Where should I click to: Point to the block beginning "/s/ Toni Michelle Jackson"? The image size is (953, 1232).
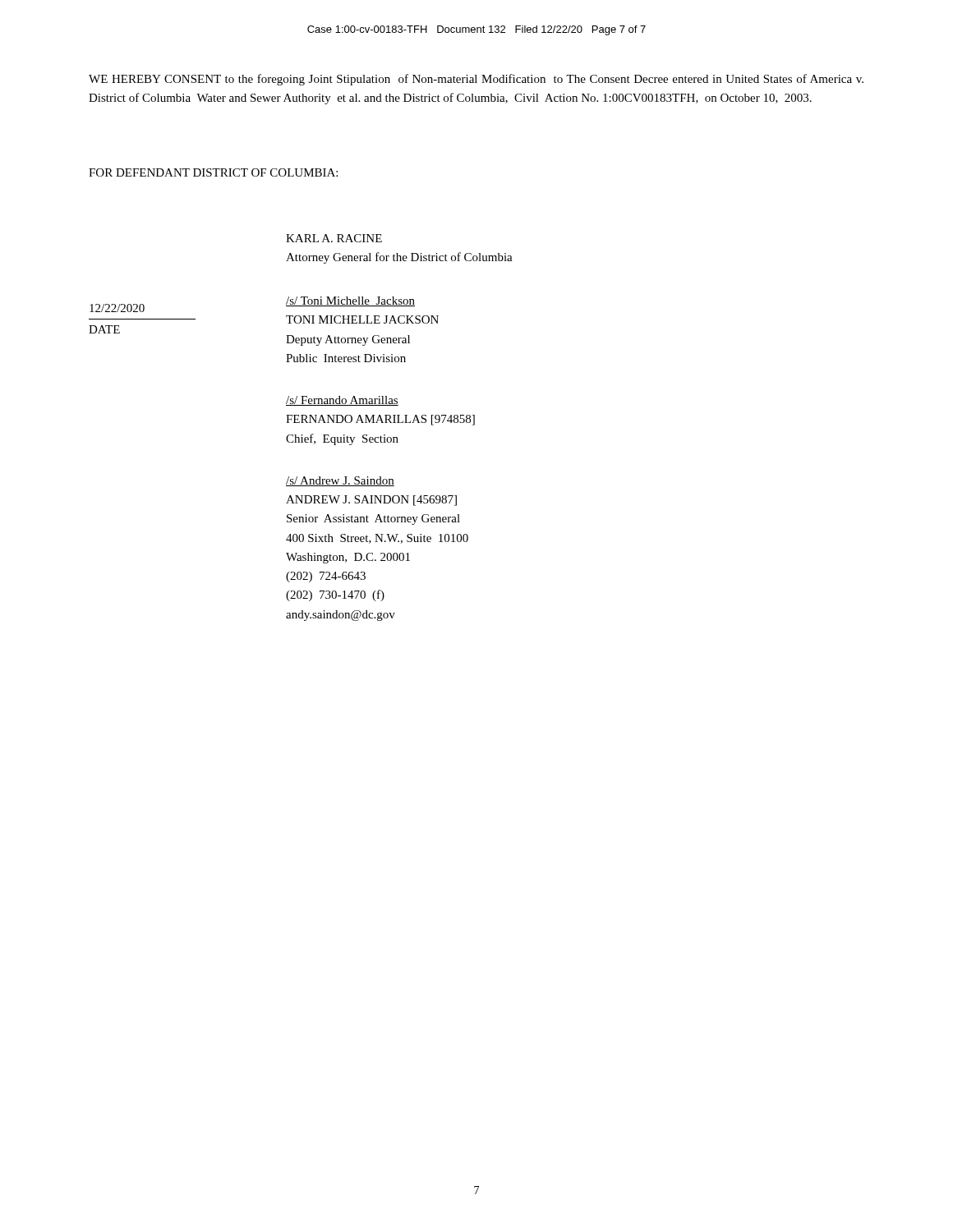[x=362, y=329]
